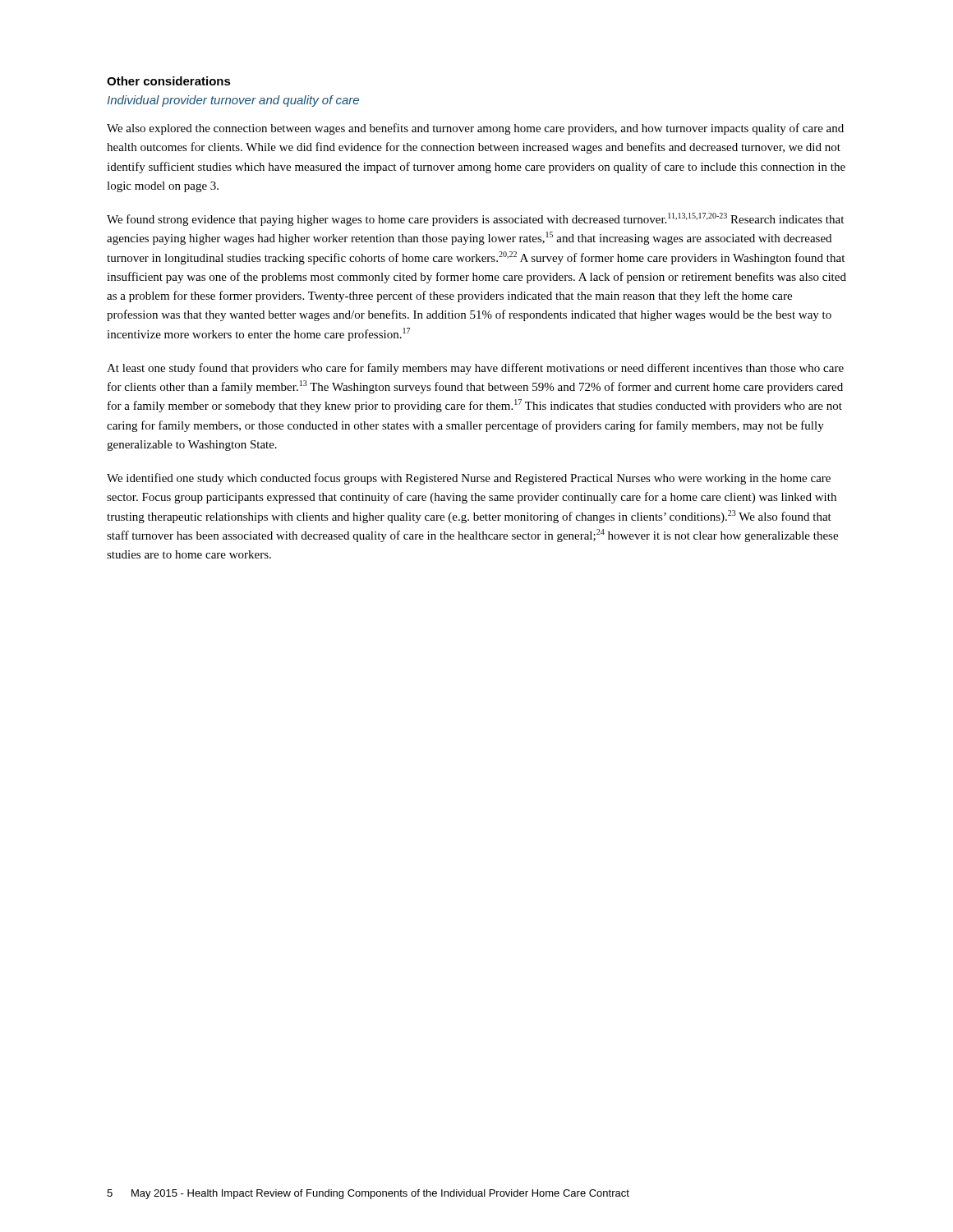Image resolution: width=953 pixels, height=1232 pixels.
Task: Find the text starting "We also explored the connection"
Action: (476, 157)
